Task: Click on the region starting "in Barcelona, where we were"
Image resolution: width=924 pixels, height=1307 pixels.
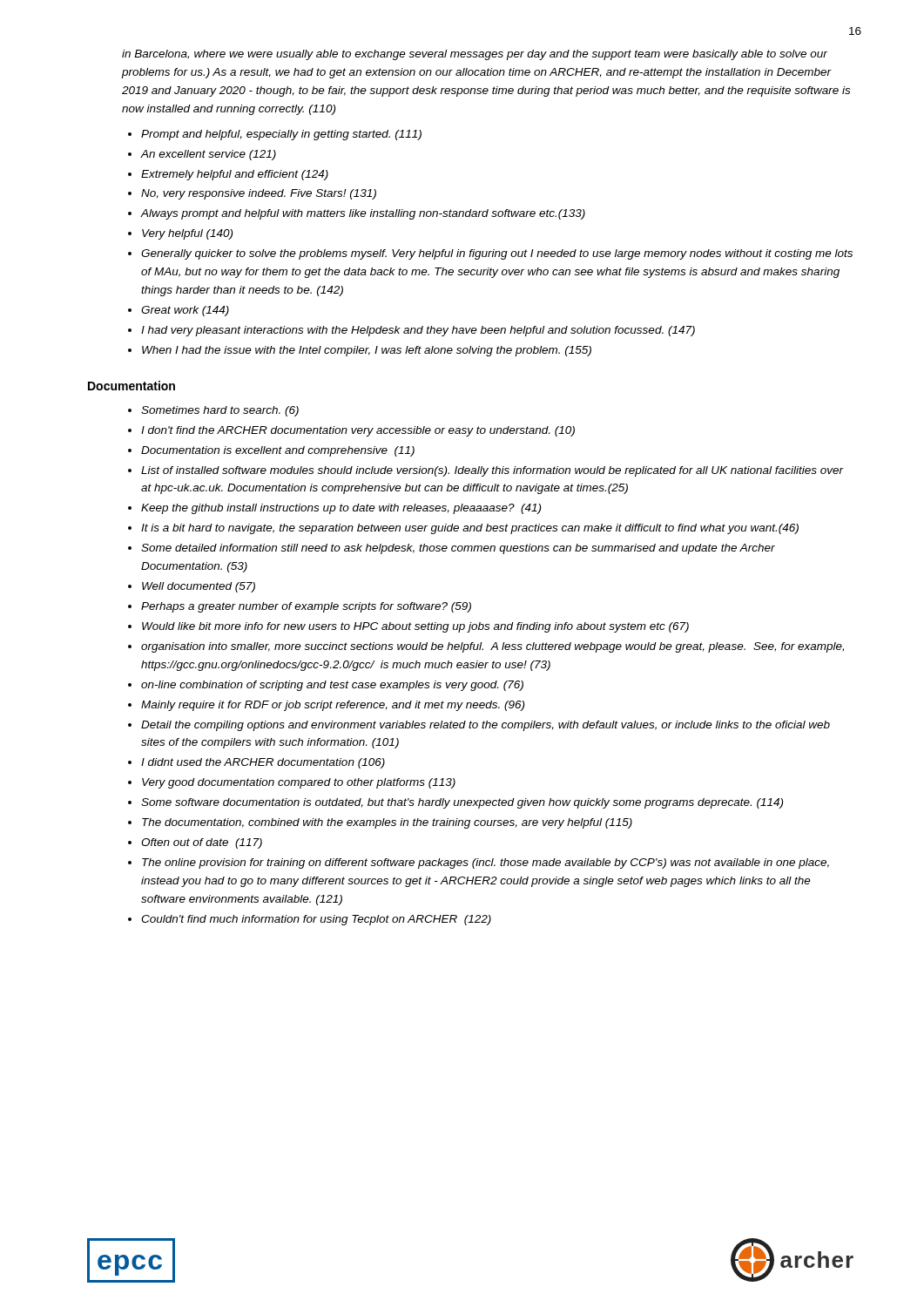Action: 486,81
